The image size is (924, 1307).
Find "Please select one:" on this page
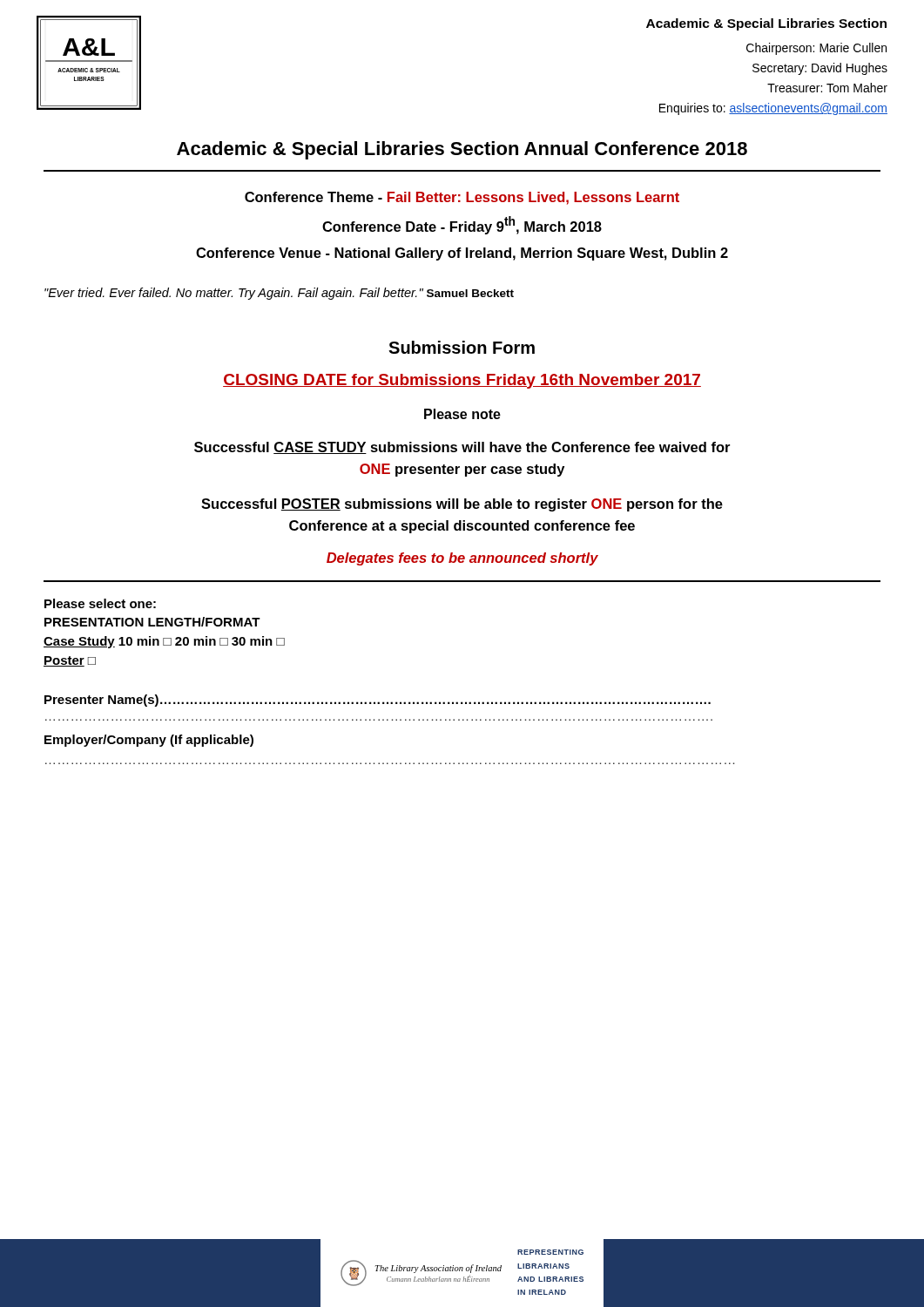click(x=100, y=603)
